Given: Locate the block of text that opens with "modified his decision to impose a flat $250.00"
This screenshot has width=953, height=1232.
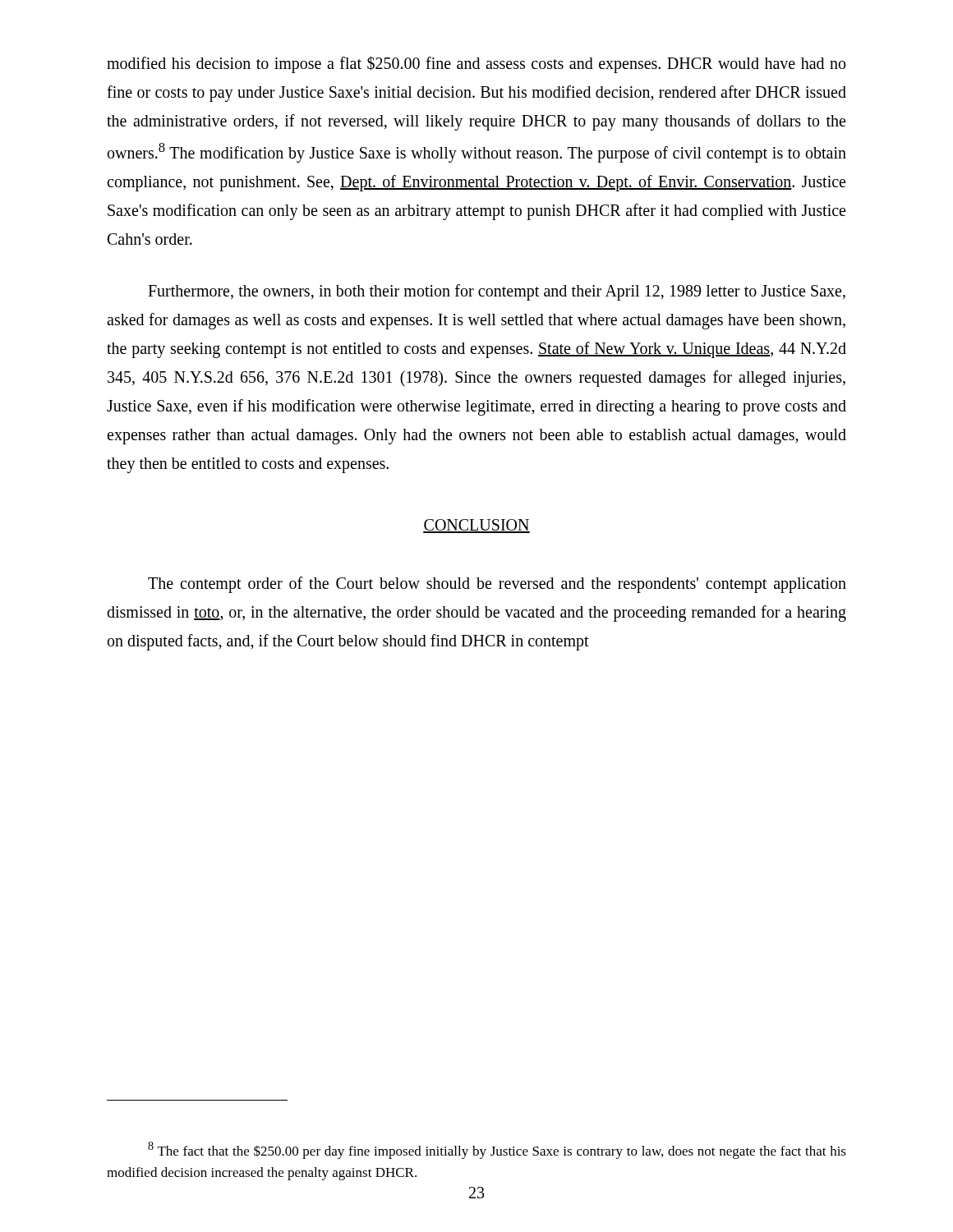Looking at the screenshot, I should 476,151.
